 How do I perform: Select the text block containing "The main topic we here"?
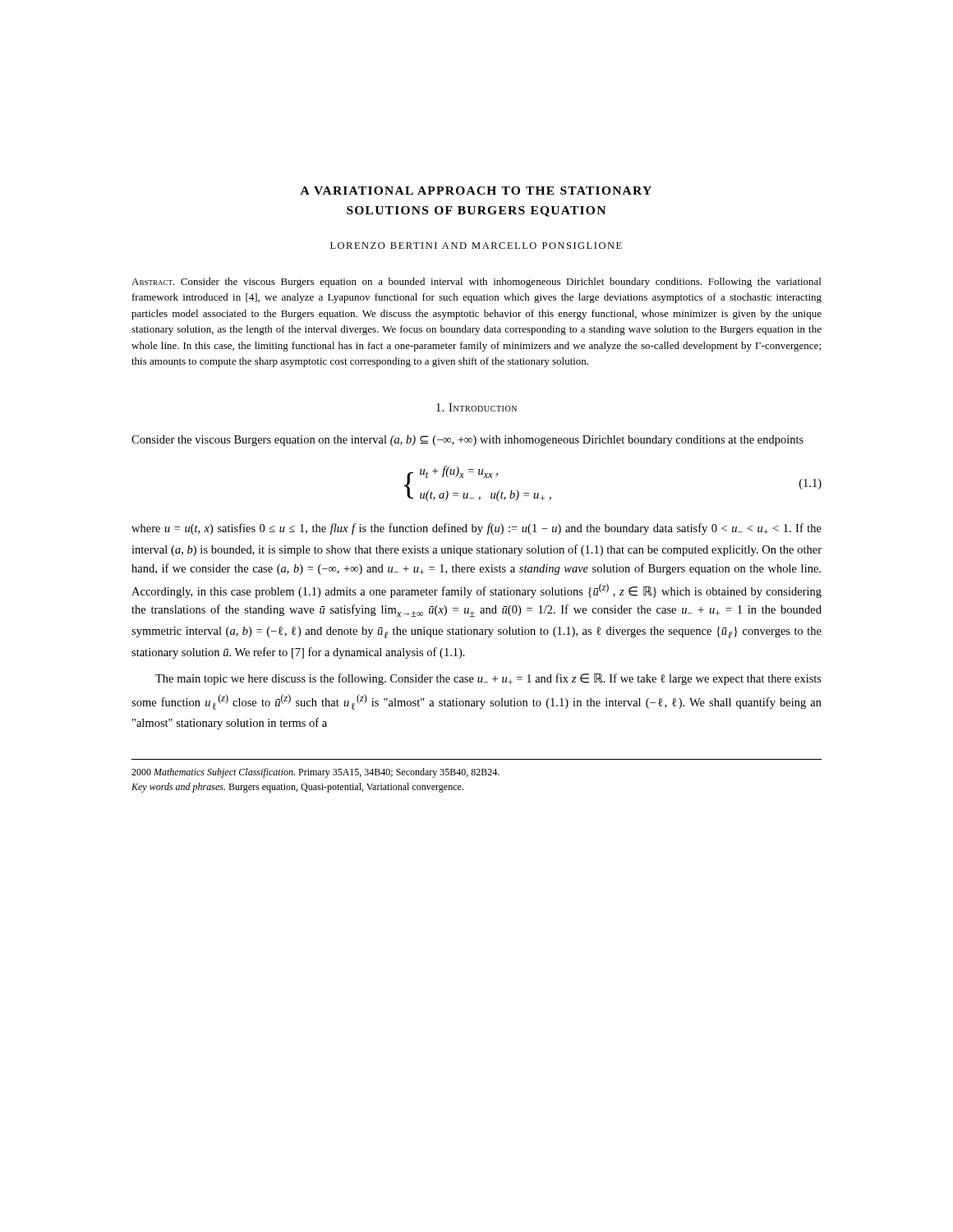pos(476,701)
